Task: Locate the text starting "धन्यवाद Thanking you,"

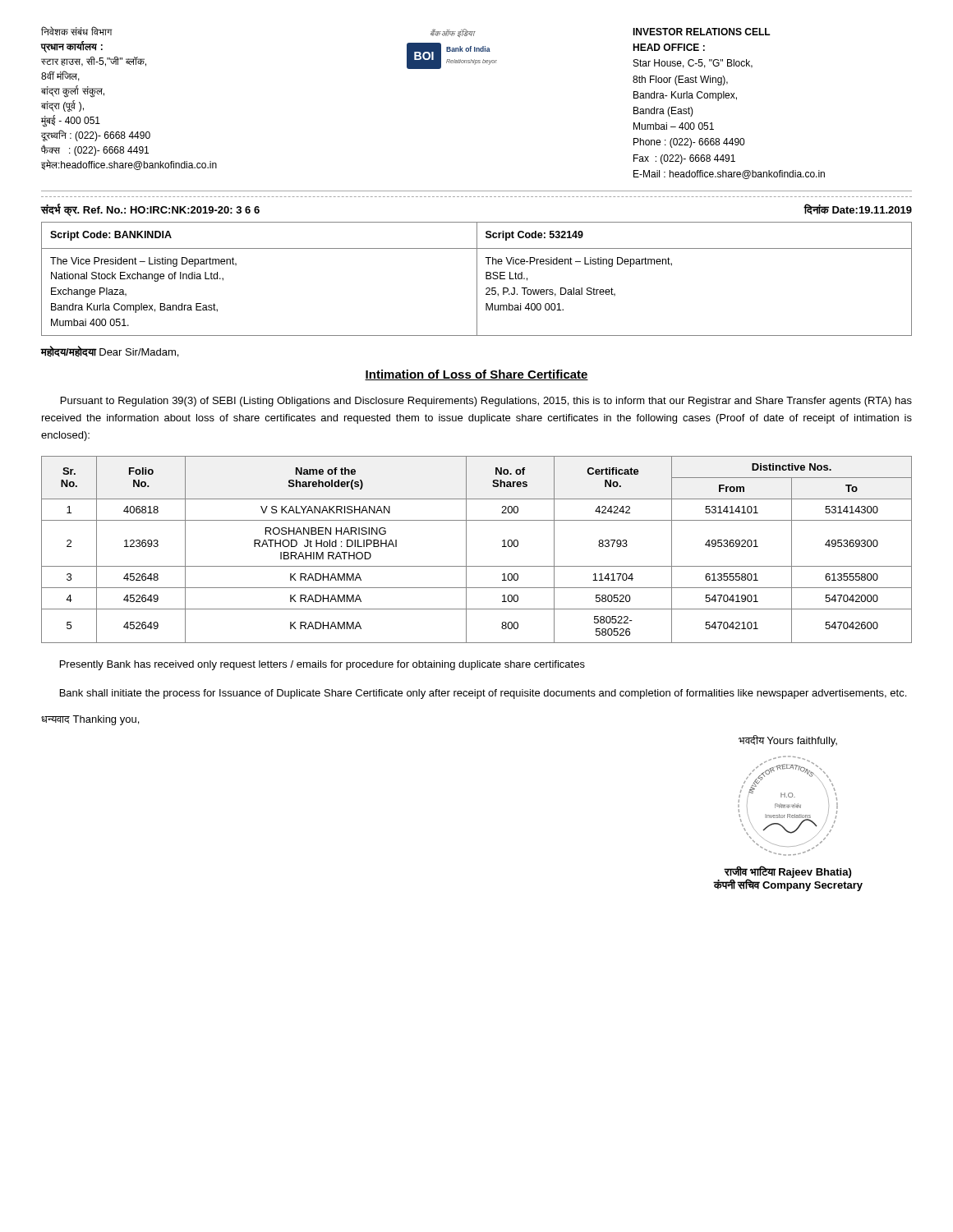Action: 90,719
